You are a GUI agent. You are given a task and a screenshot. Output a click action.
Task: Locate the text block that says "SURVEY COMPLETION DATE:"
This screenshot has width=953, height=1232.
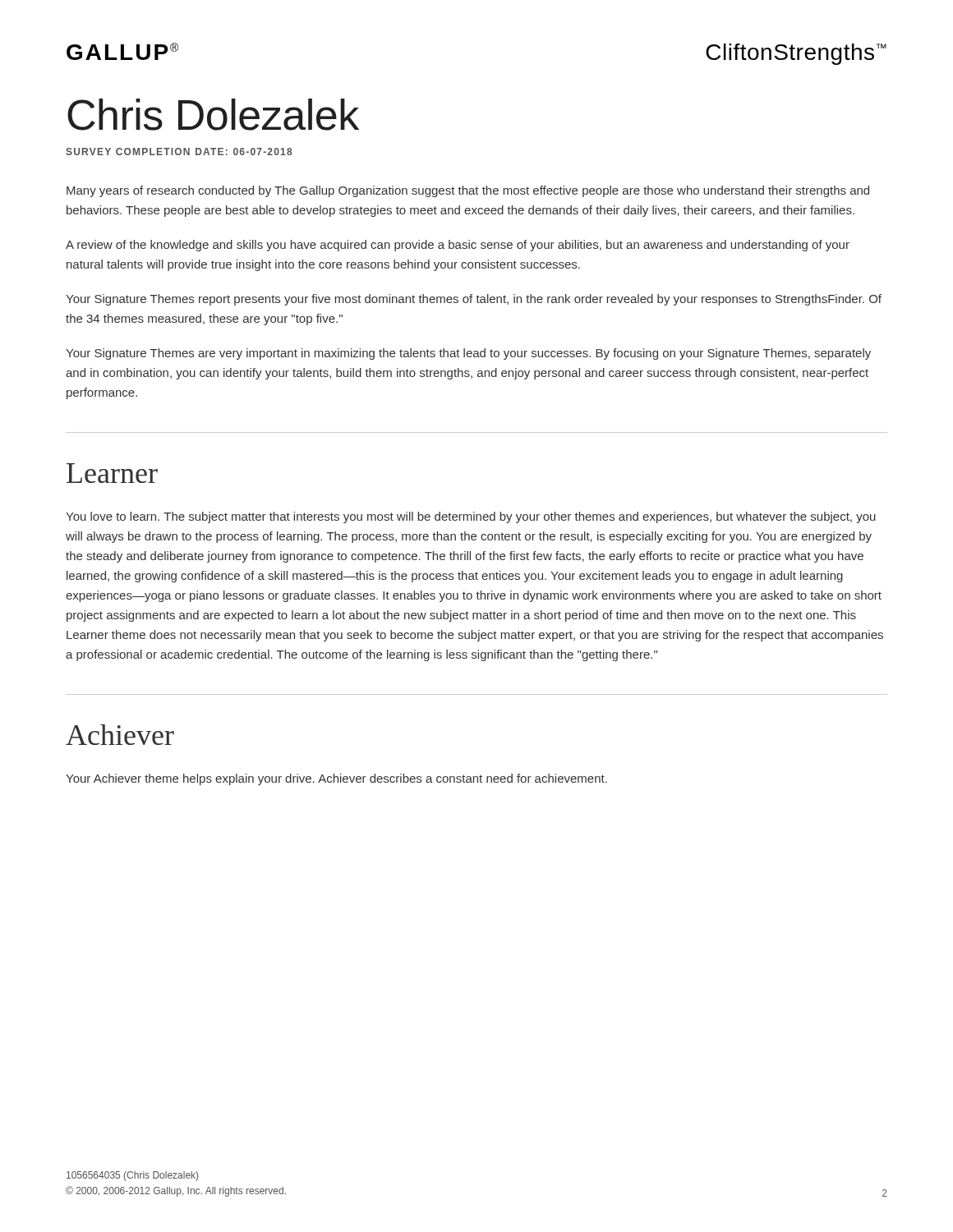pyautogui.click(x=179, y=152)
